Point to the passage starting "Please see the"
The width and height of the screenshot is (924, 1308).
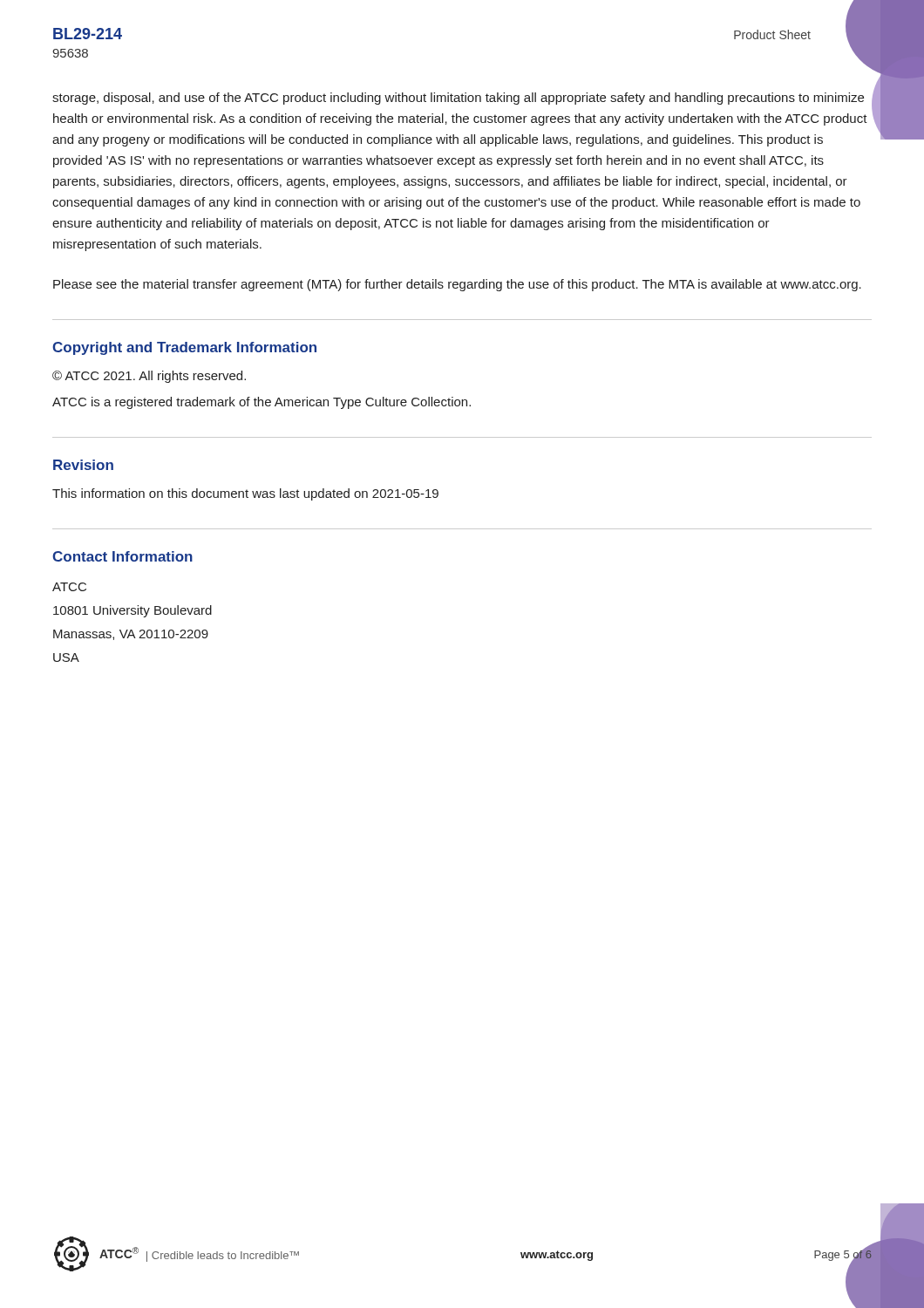457,284
